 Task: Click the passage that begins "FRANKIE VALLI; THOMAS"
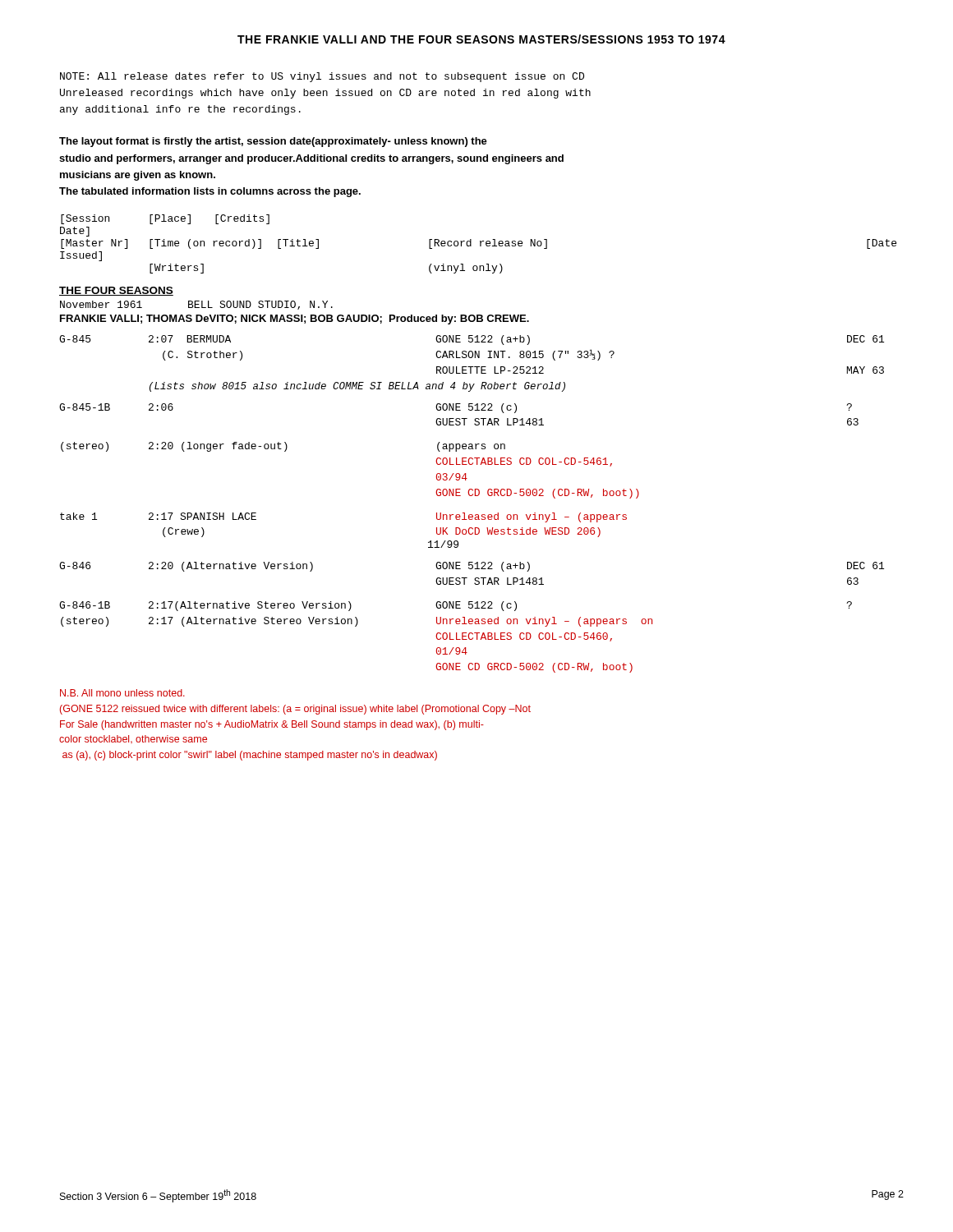point(294,318)
